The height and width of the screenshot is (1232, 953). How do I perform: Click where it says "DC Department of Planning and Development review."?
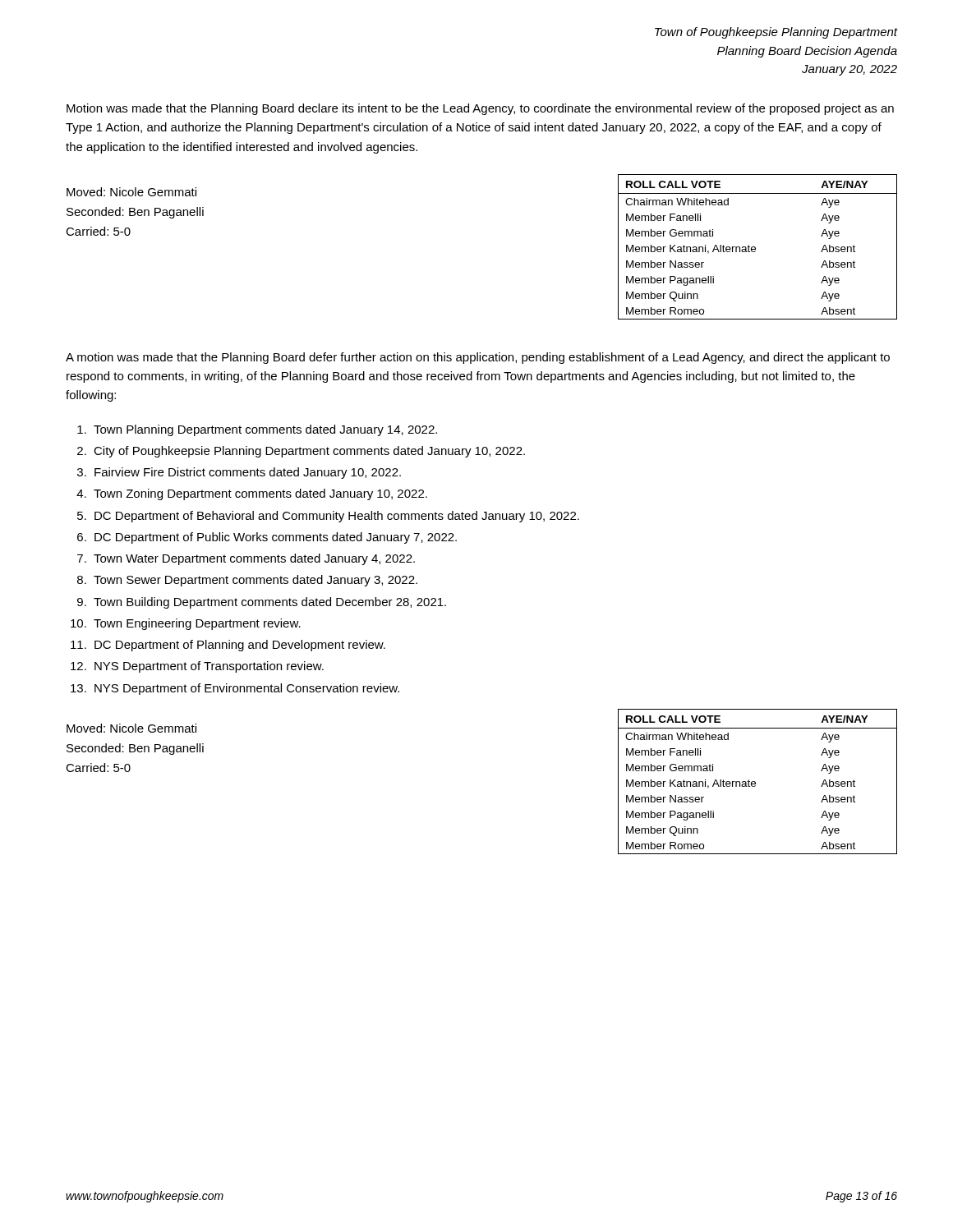(240, 644)
